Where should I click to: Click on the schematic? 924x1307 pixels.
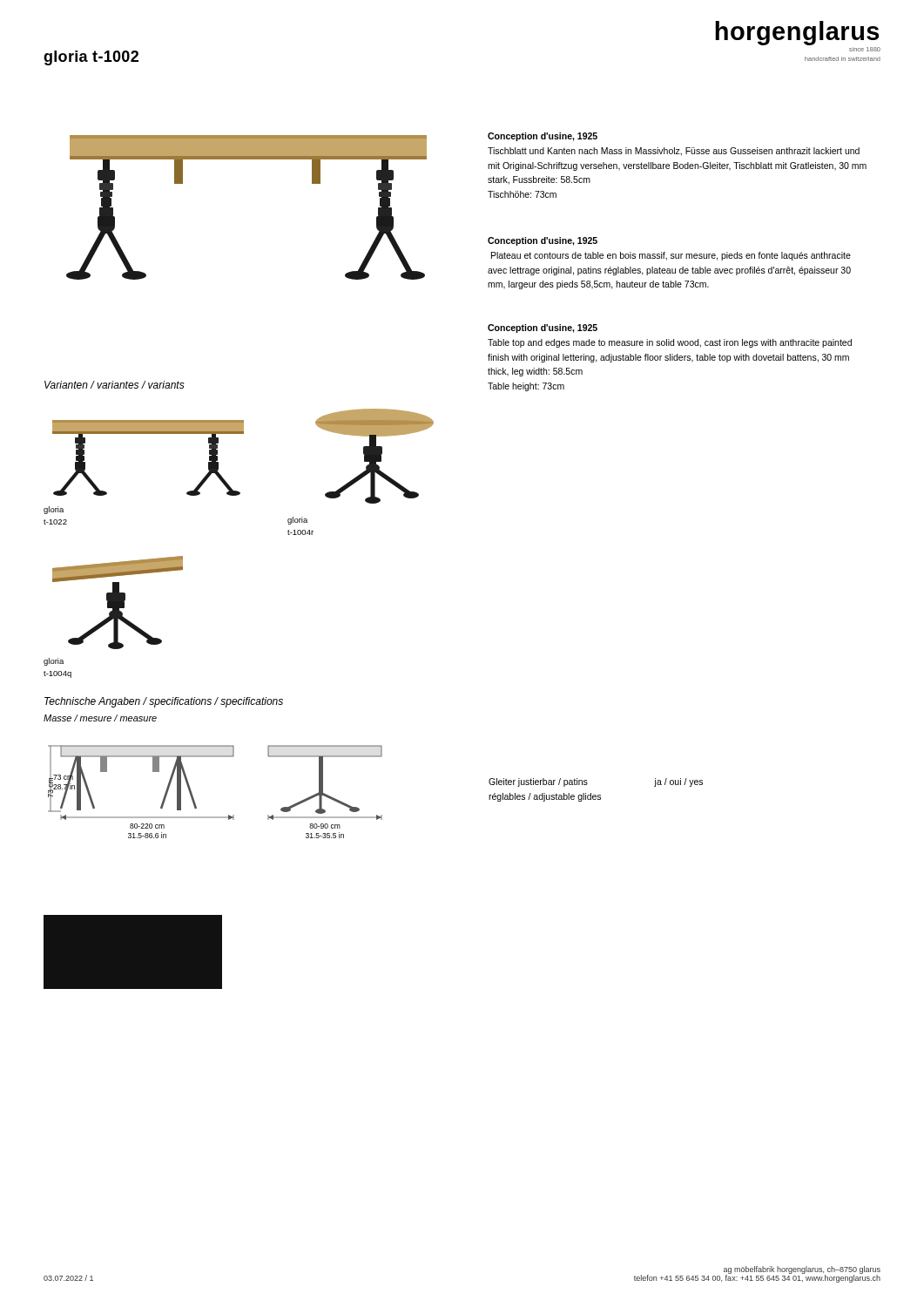244,815
